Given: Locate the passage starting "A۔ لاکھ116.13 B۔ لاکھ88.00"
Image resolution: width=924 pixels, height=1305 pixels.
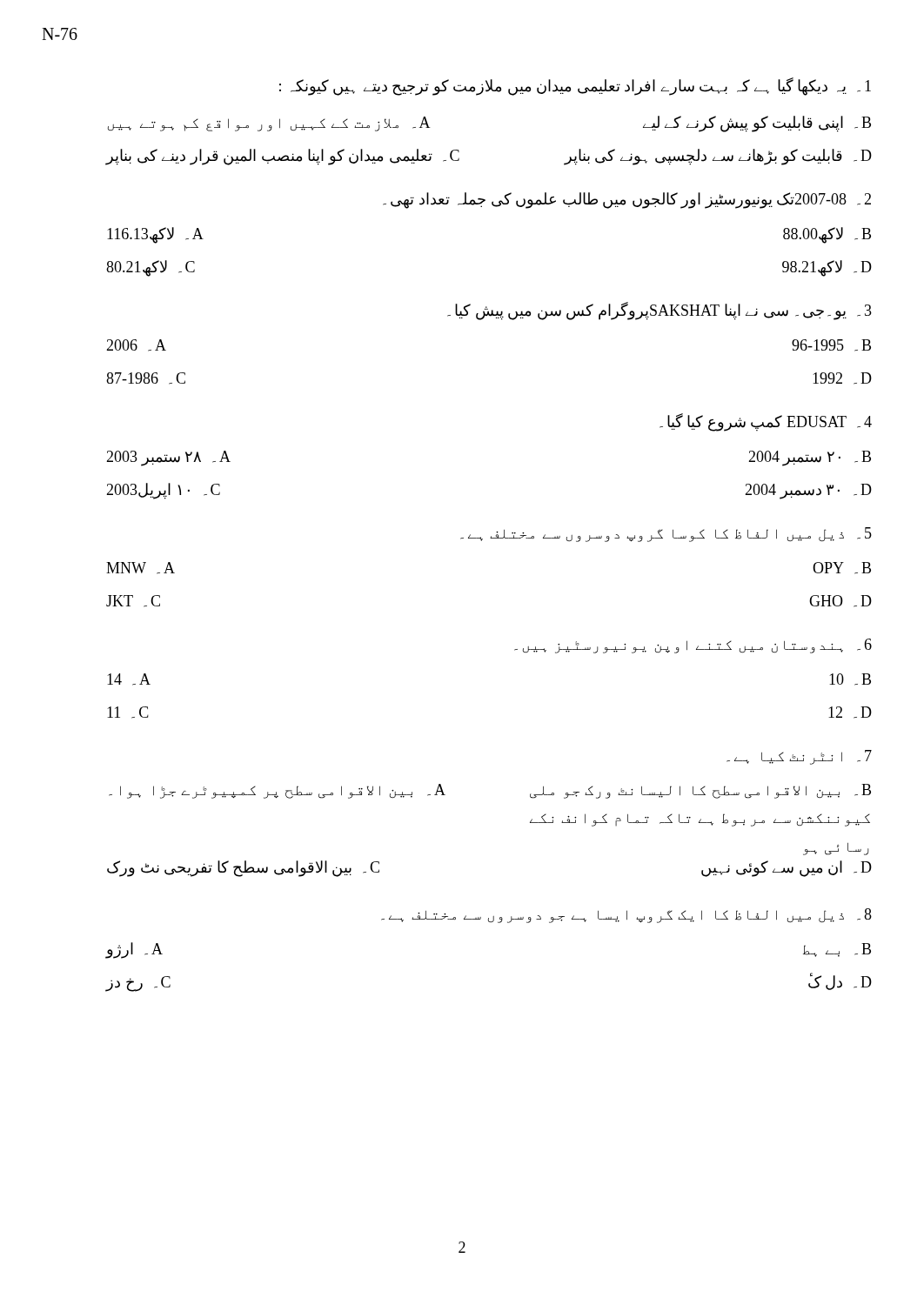Looking at the screenshot, I should pyautogui.click(x=157, y=235).
